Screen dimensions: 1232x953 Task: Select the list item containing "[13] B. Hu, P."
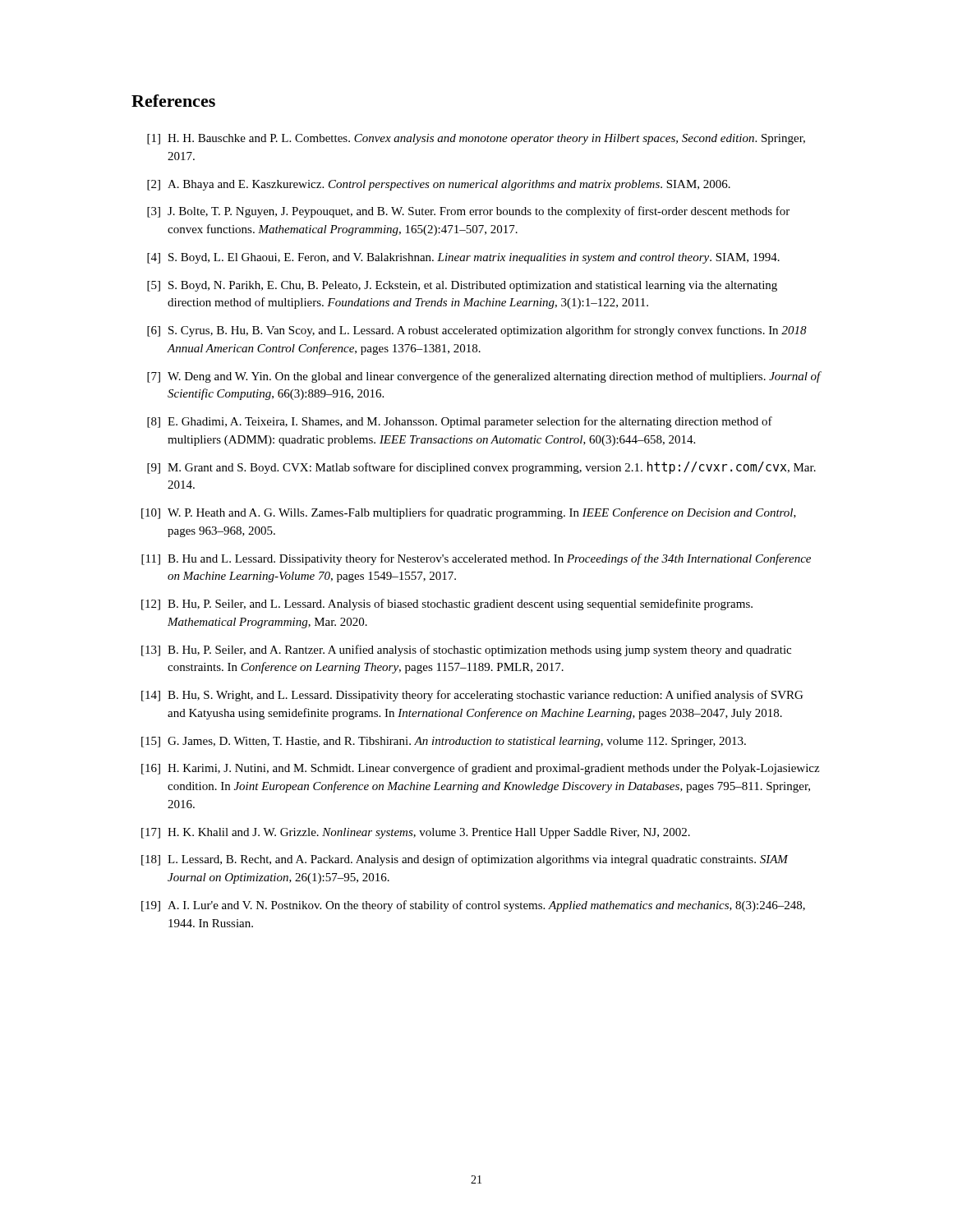tap(476, 659)
